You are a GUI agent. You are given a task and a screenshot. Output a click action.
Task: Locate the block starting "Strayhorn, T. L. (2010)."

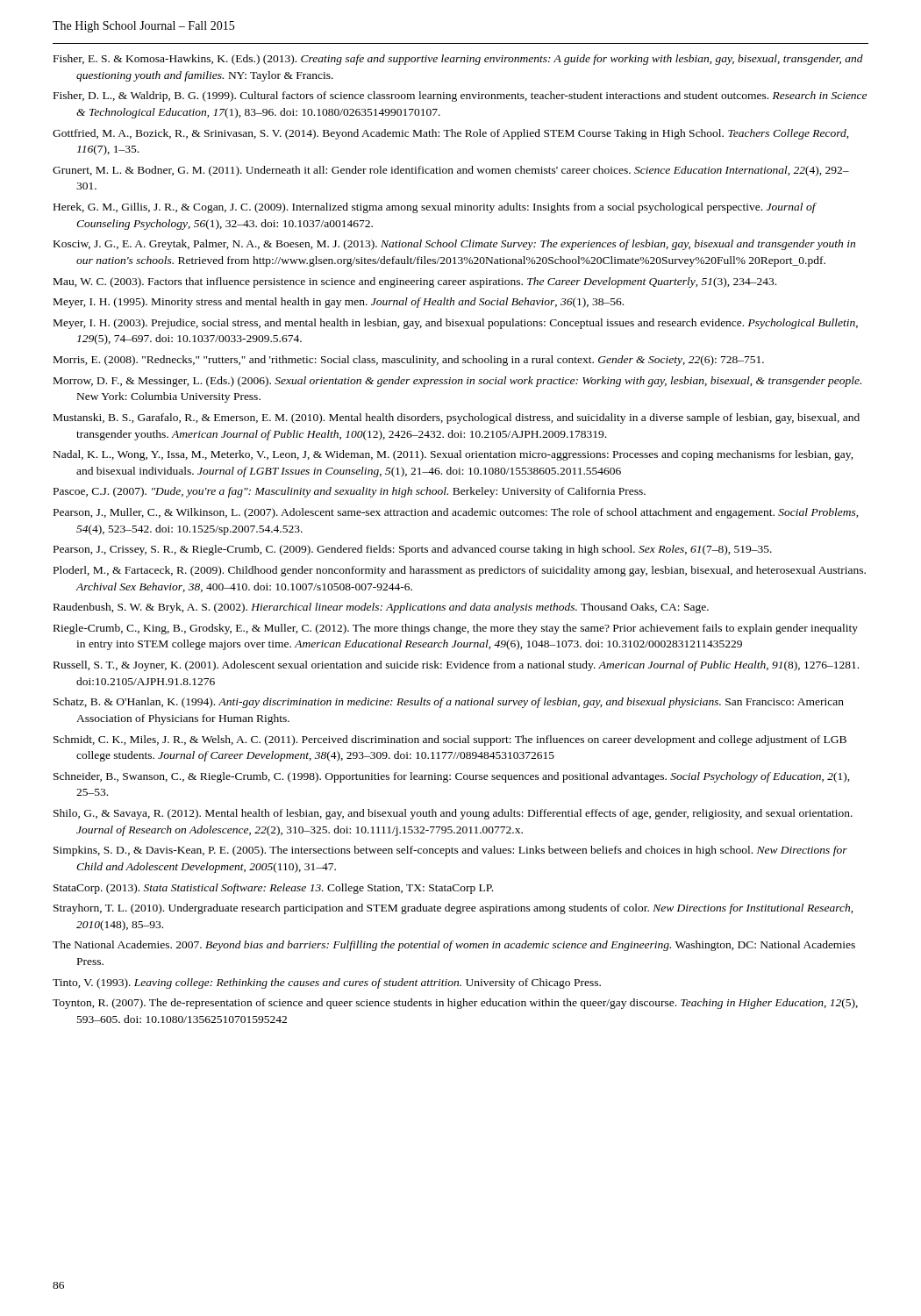453,916
